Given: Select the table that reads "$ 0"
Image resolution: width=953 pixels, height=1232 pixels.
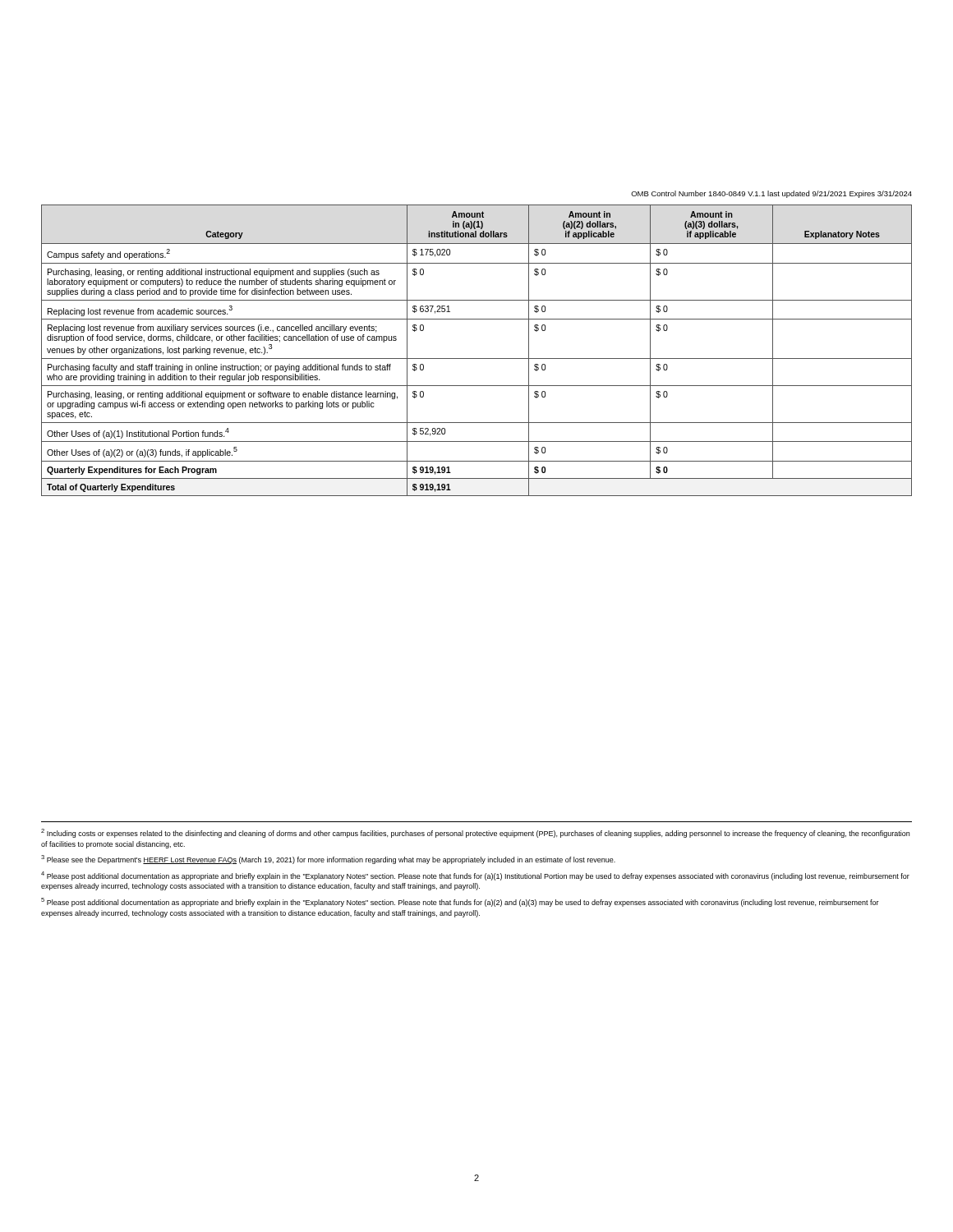Looking at the screenshot, I should coord(476,350).
